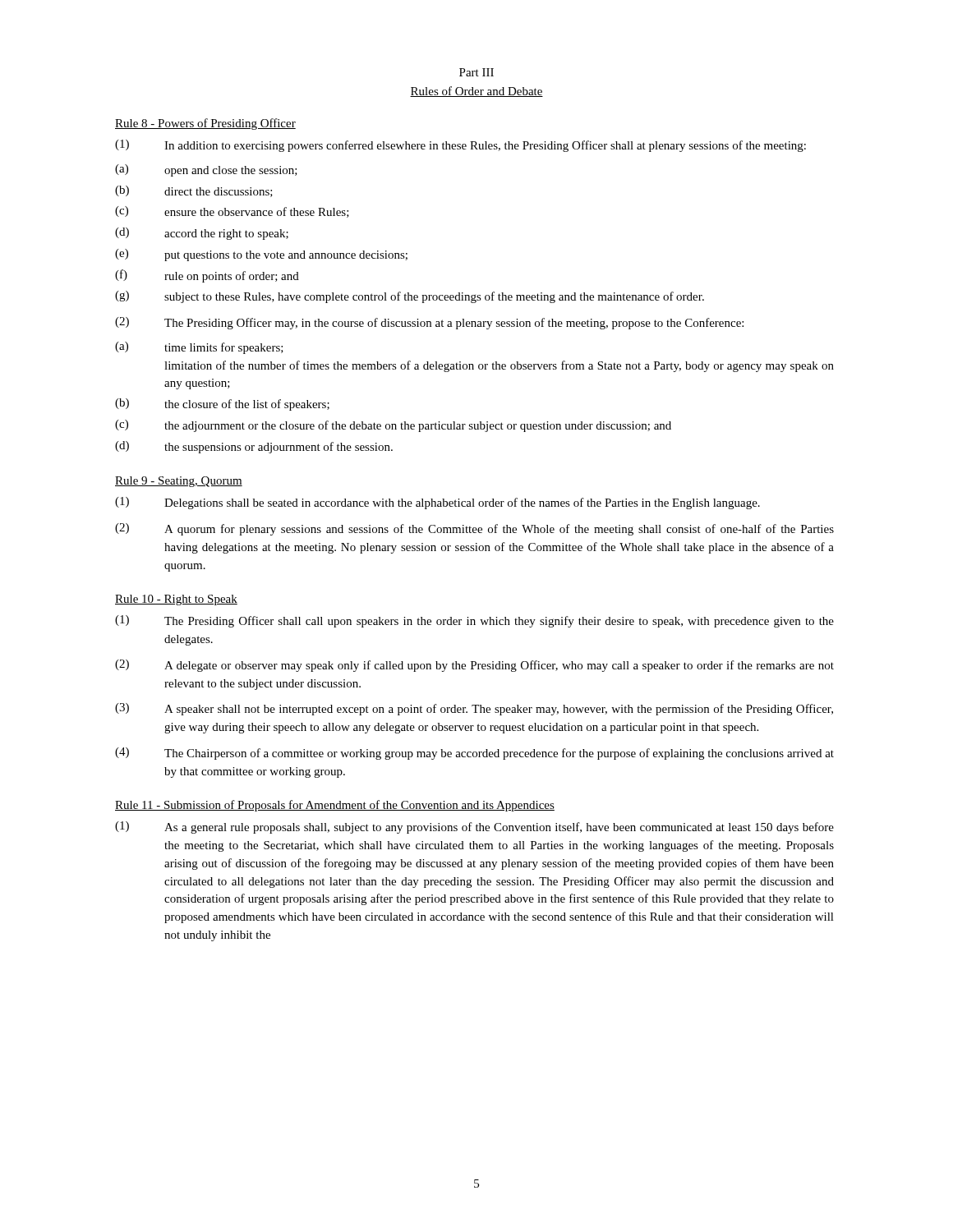Locate the block of text that opens with "(f) rule on points"
This screenshot has width=953, height=1232.
point(207,276)
